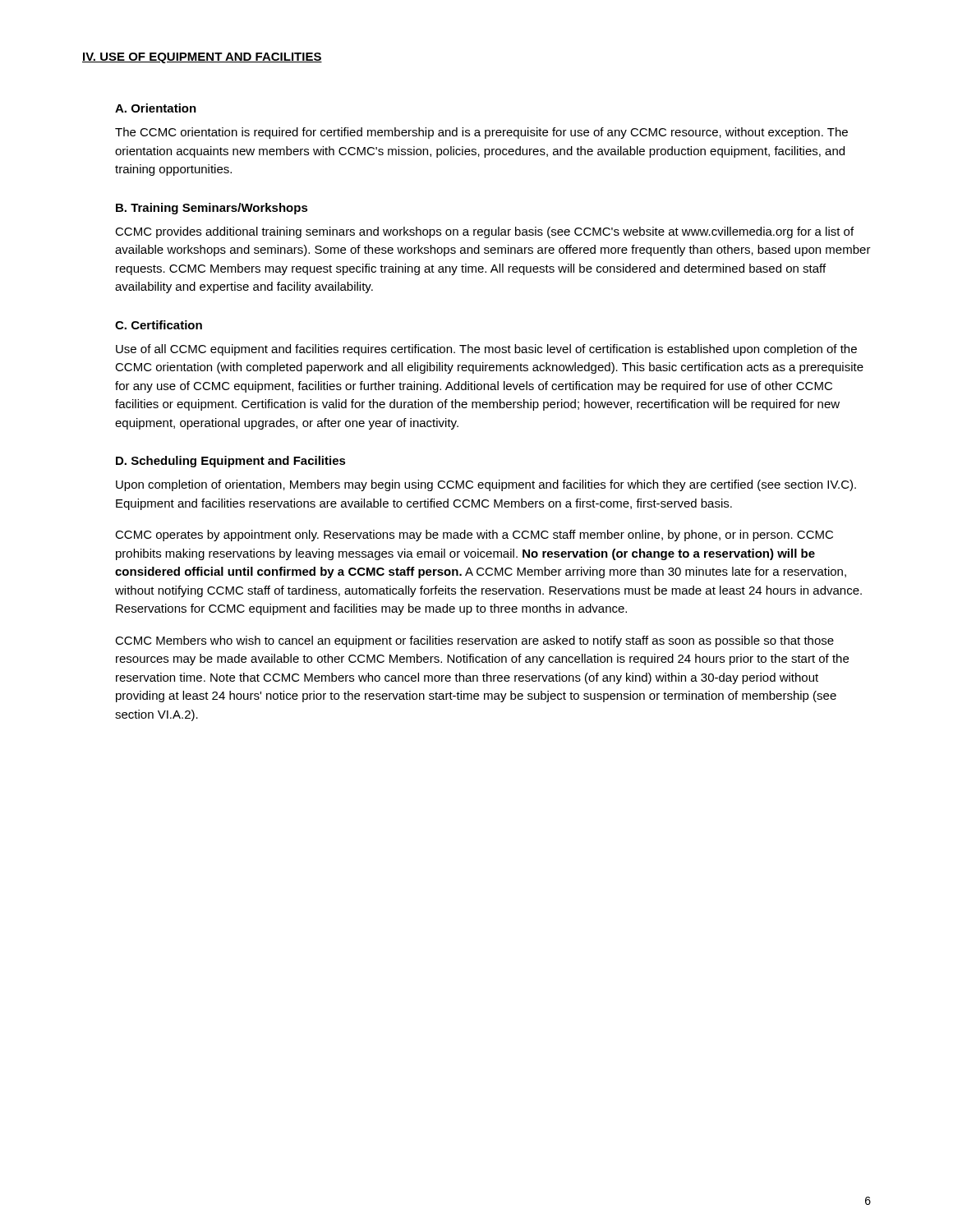Select the region starting "C. Certification"
Viewport: 953px width, 1232px height.
tap(159, 324)
